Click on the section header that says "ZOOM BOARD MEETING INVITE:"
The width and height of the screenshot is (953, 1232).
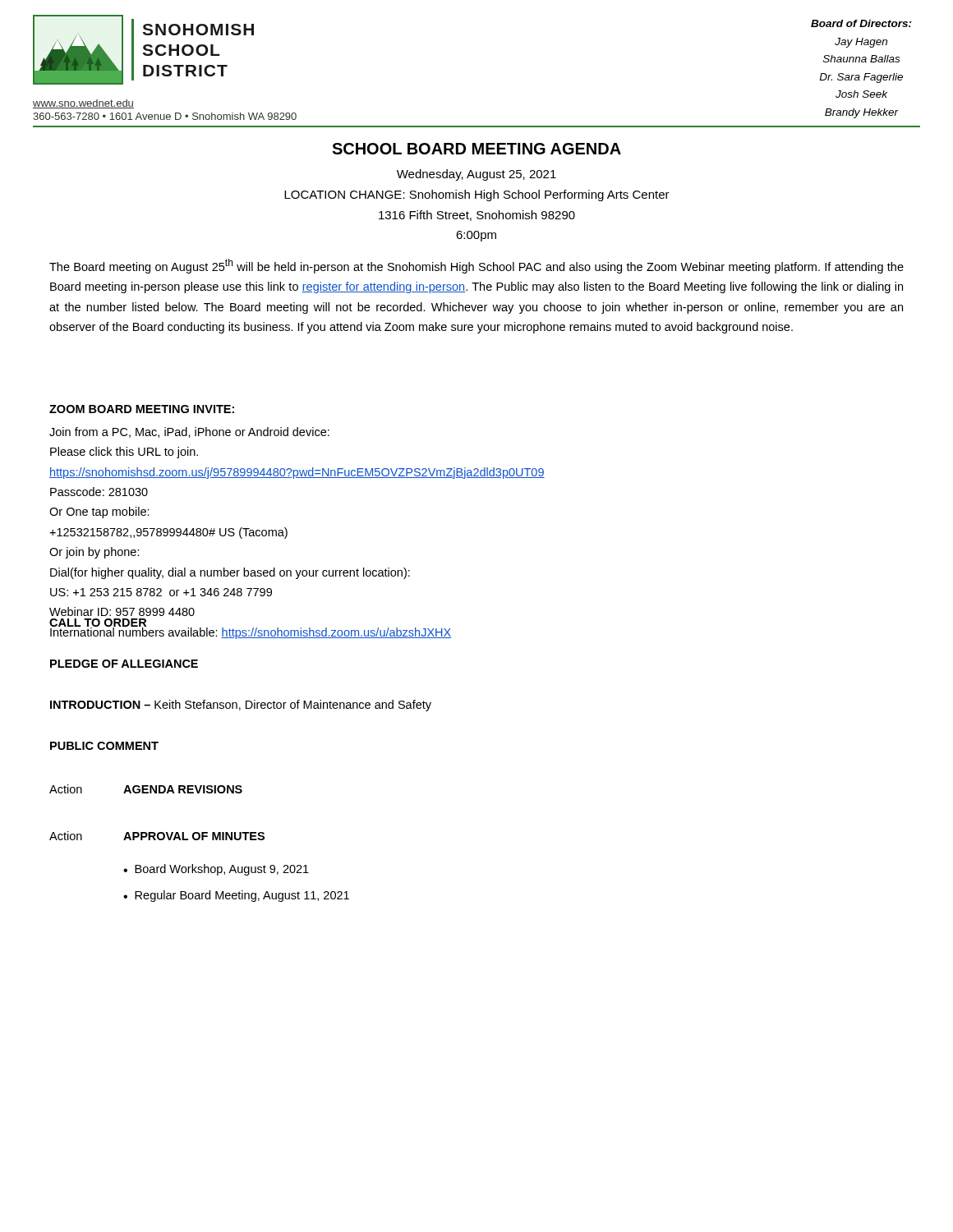pos(142,409)
